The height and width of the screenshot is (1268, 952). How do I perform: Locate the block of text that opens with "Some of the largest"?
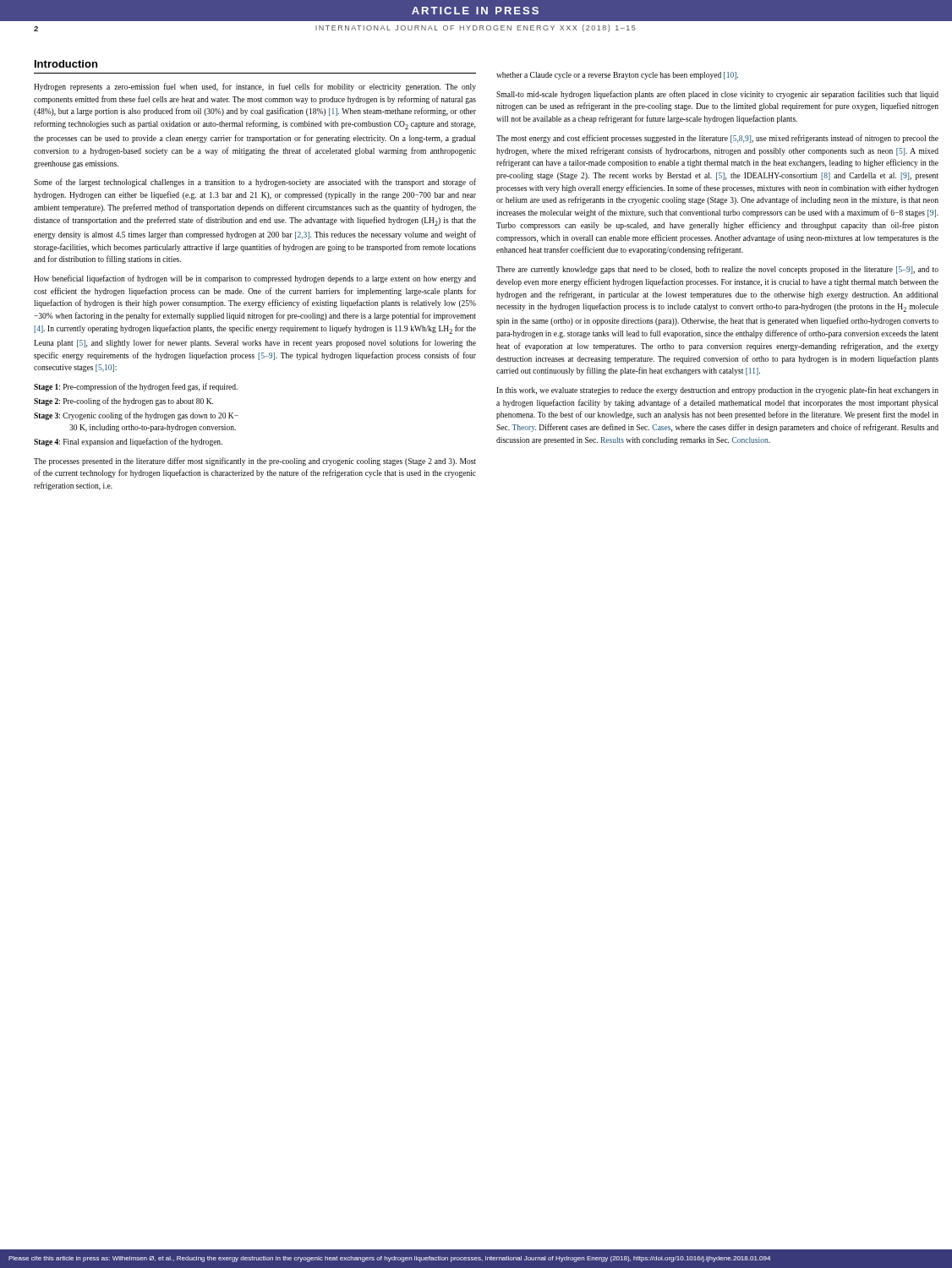(x=255, y=222)
